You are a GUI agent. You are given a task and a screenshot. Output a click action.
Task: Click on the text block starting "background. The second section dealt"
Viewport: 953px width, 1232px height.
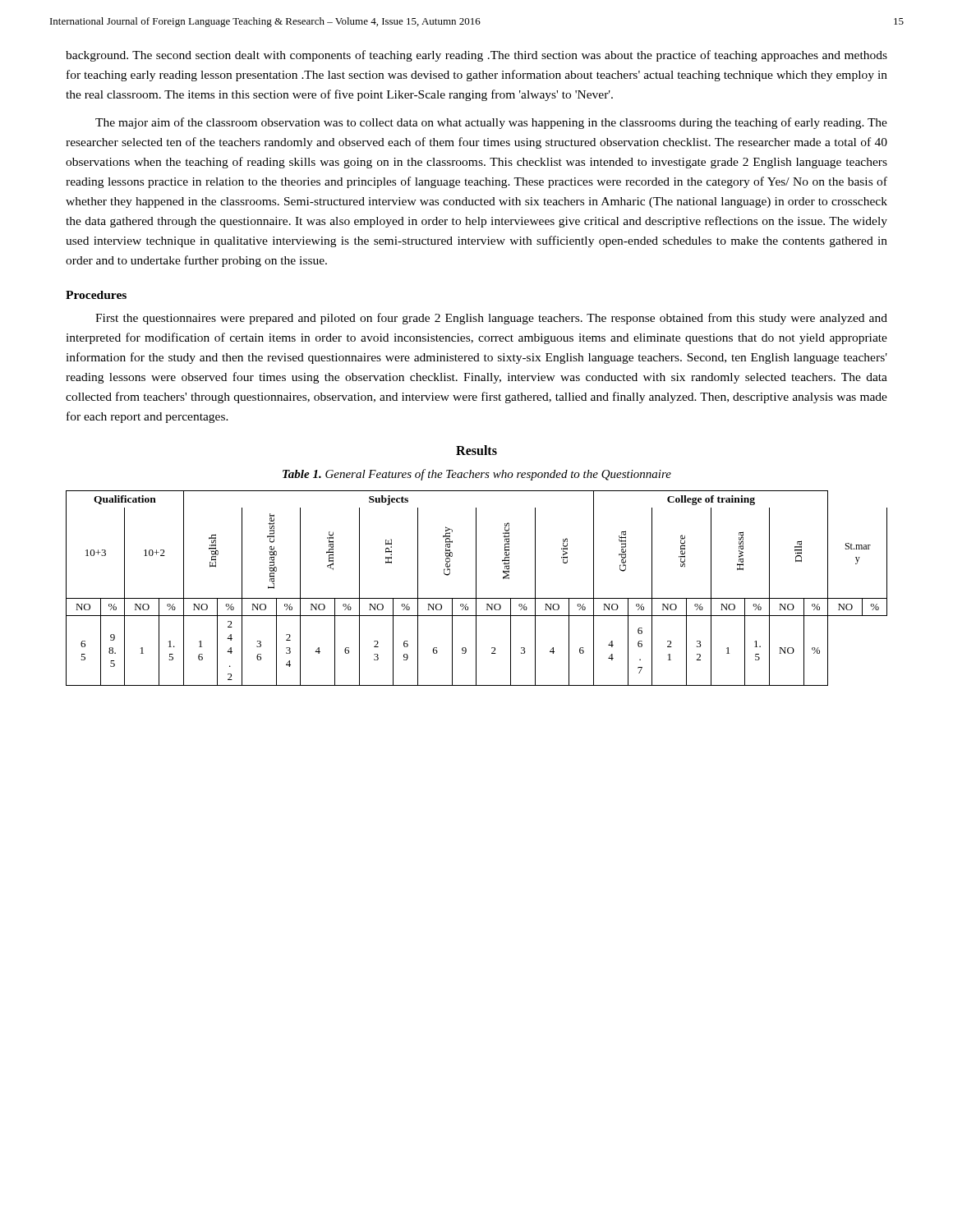coord(476,75)
